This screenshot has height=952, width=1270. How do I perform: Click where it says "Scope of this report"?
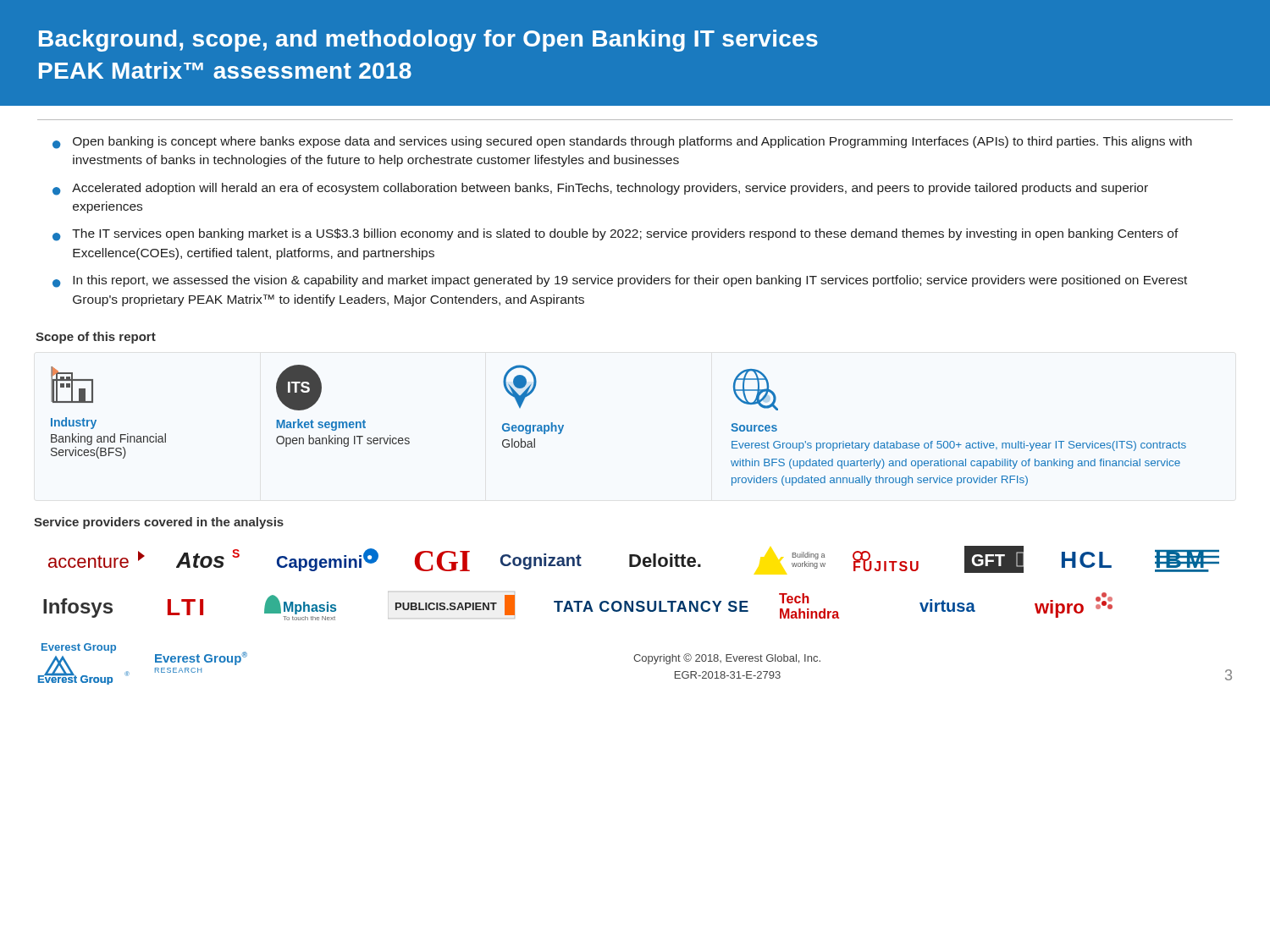pos(96,337)
